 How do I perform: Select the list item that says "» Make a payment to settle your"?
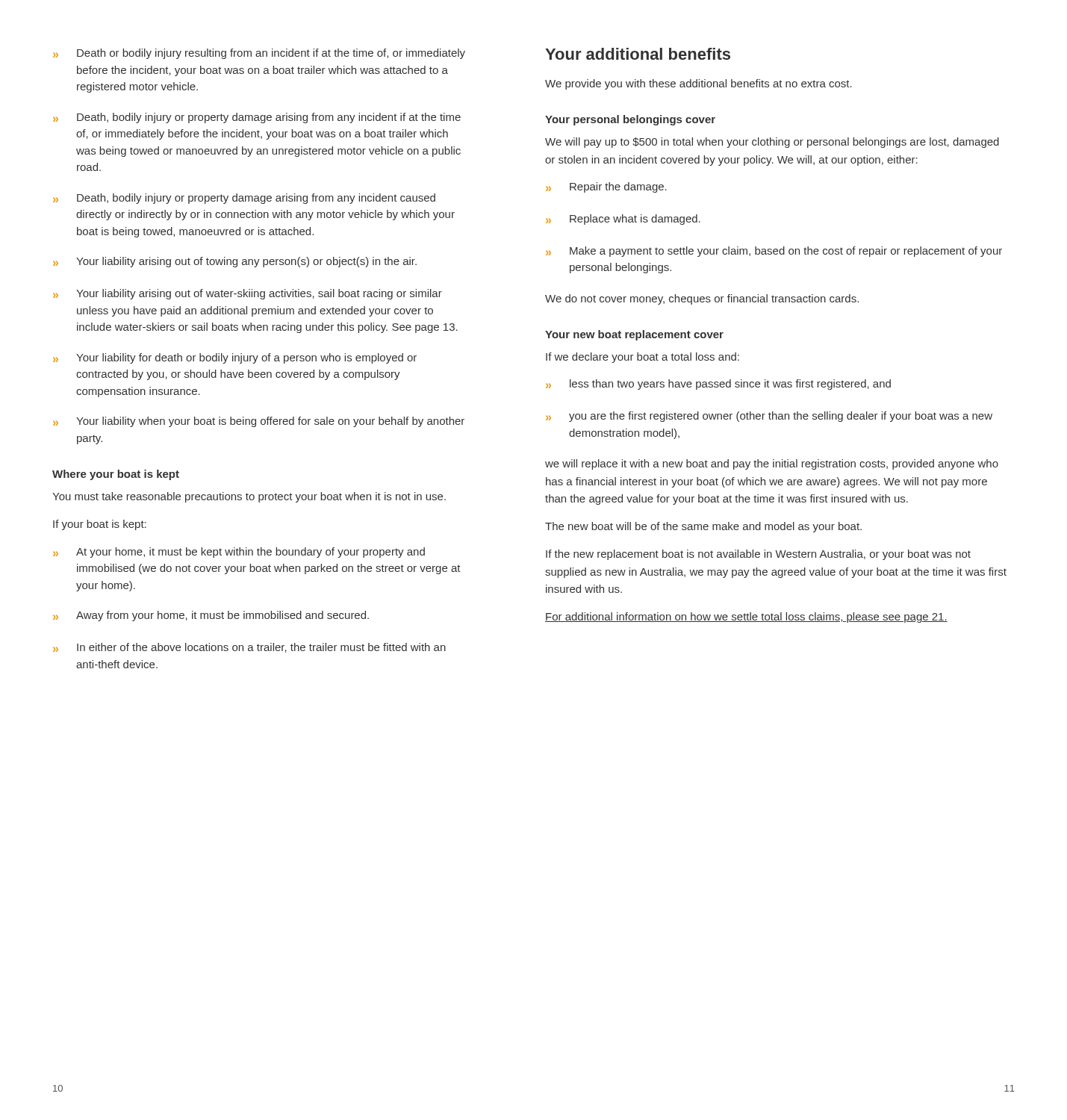click(x=777, y=259)
